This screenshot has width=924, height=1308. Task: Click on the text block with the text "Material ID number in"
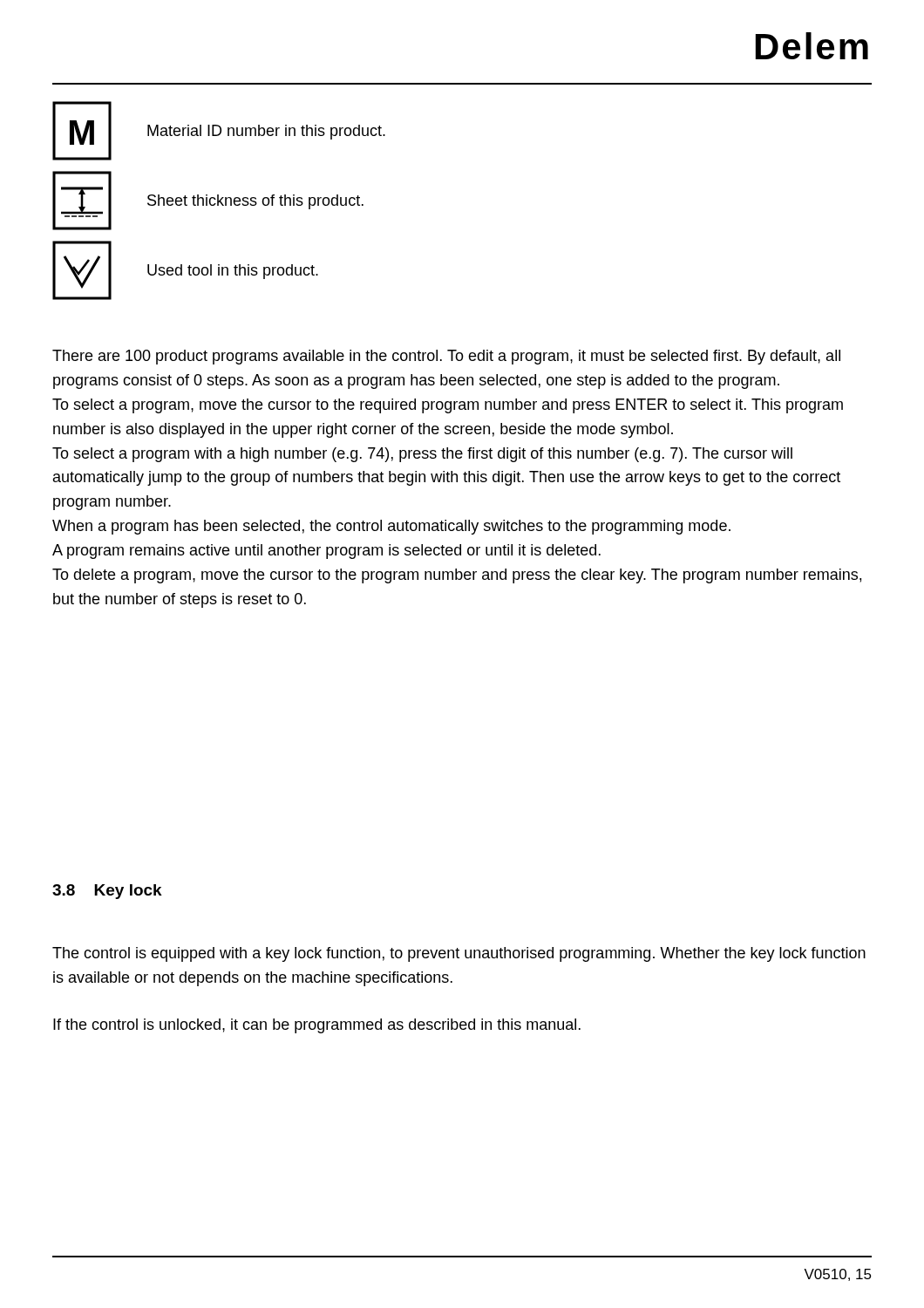coord(266,130)
